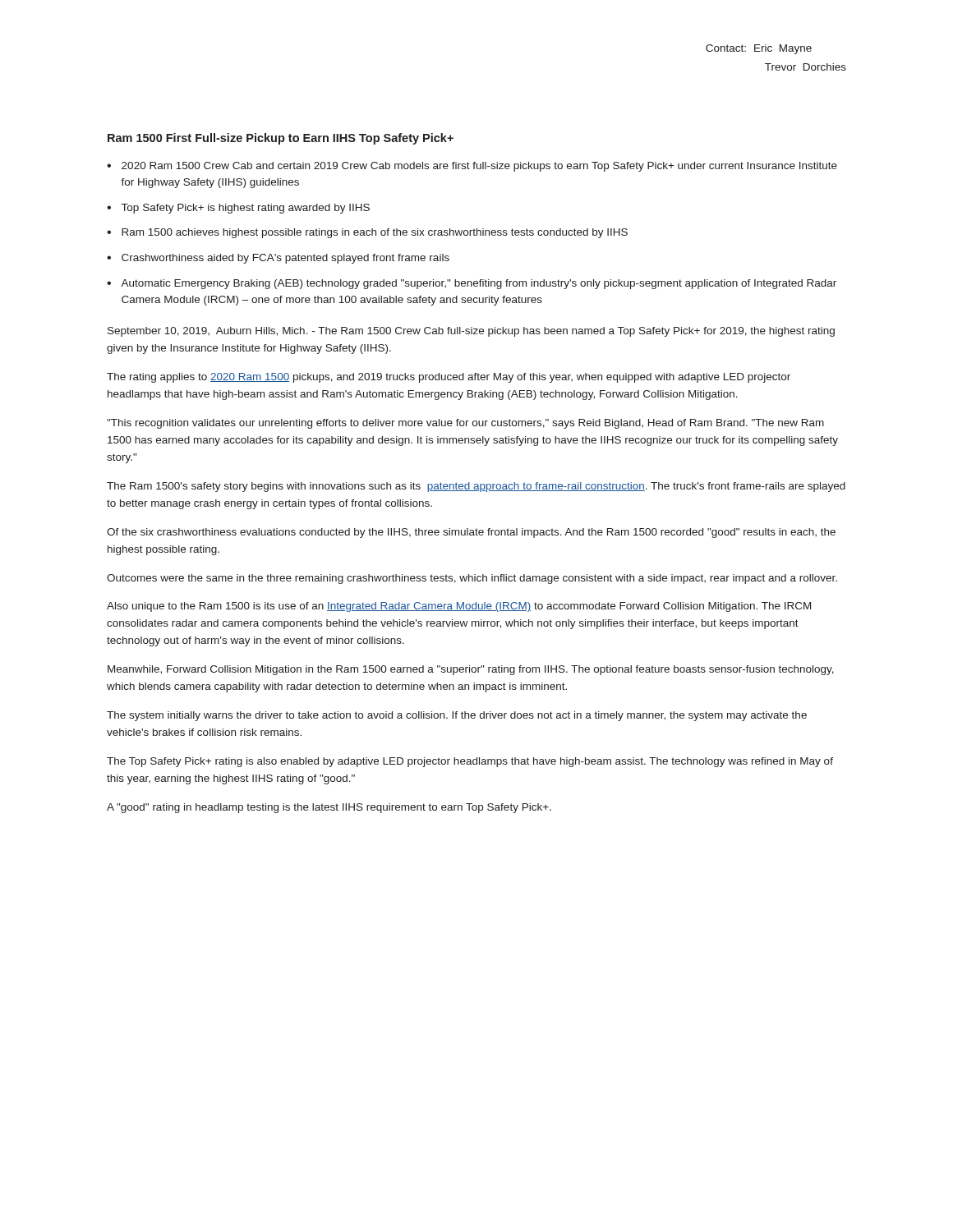Point to the region starting "Also unique to the Ram 1500"
The image size is (953, 1232).
(459, 623)
